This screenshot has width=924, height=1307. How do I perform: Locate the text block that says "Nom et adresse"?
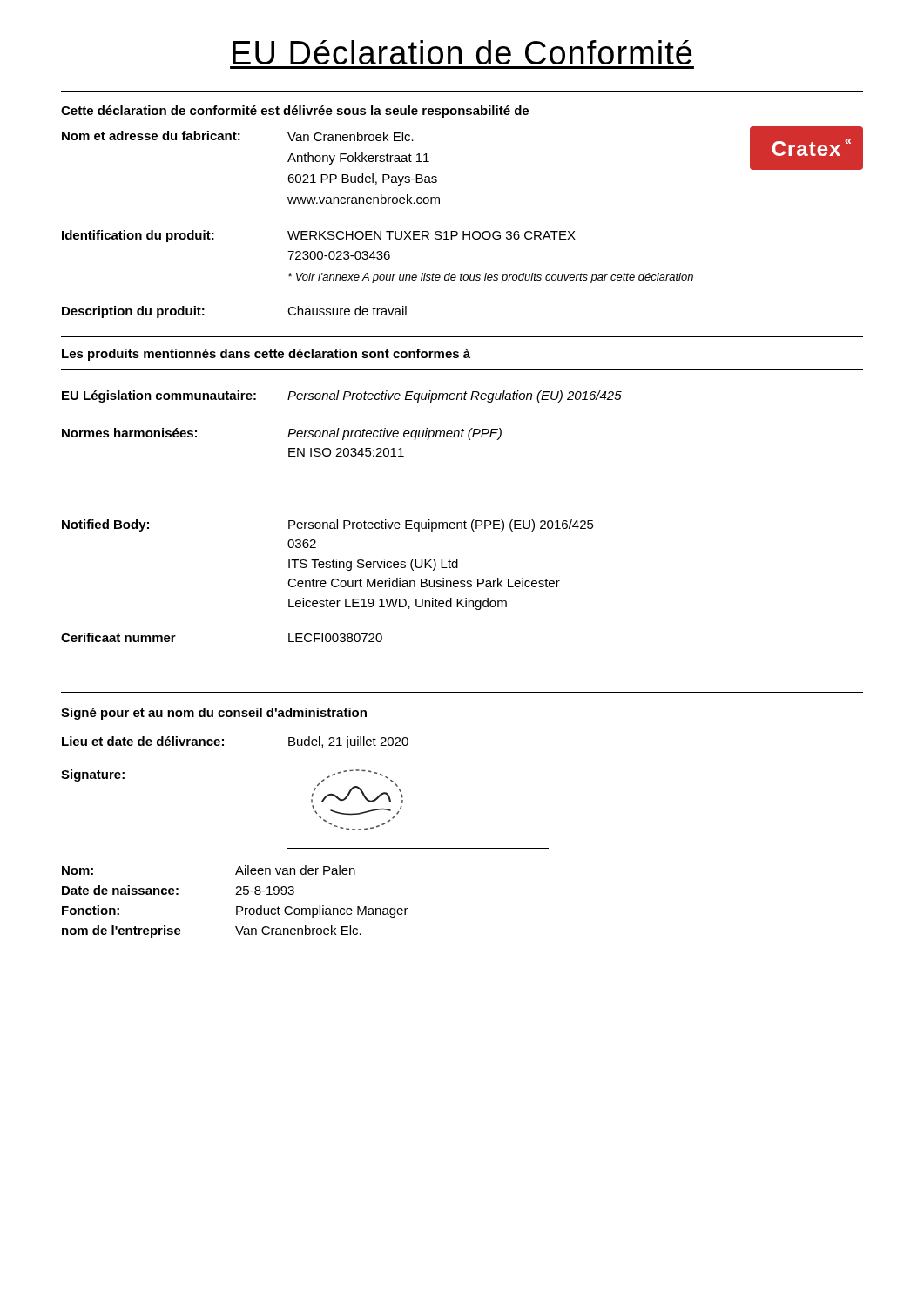pos(155,140)
